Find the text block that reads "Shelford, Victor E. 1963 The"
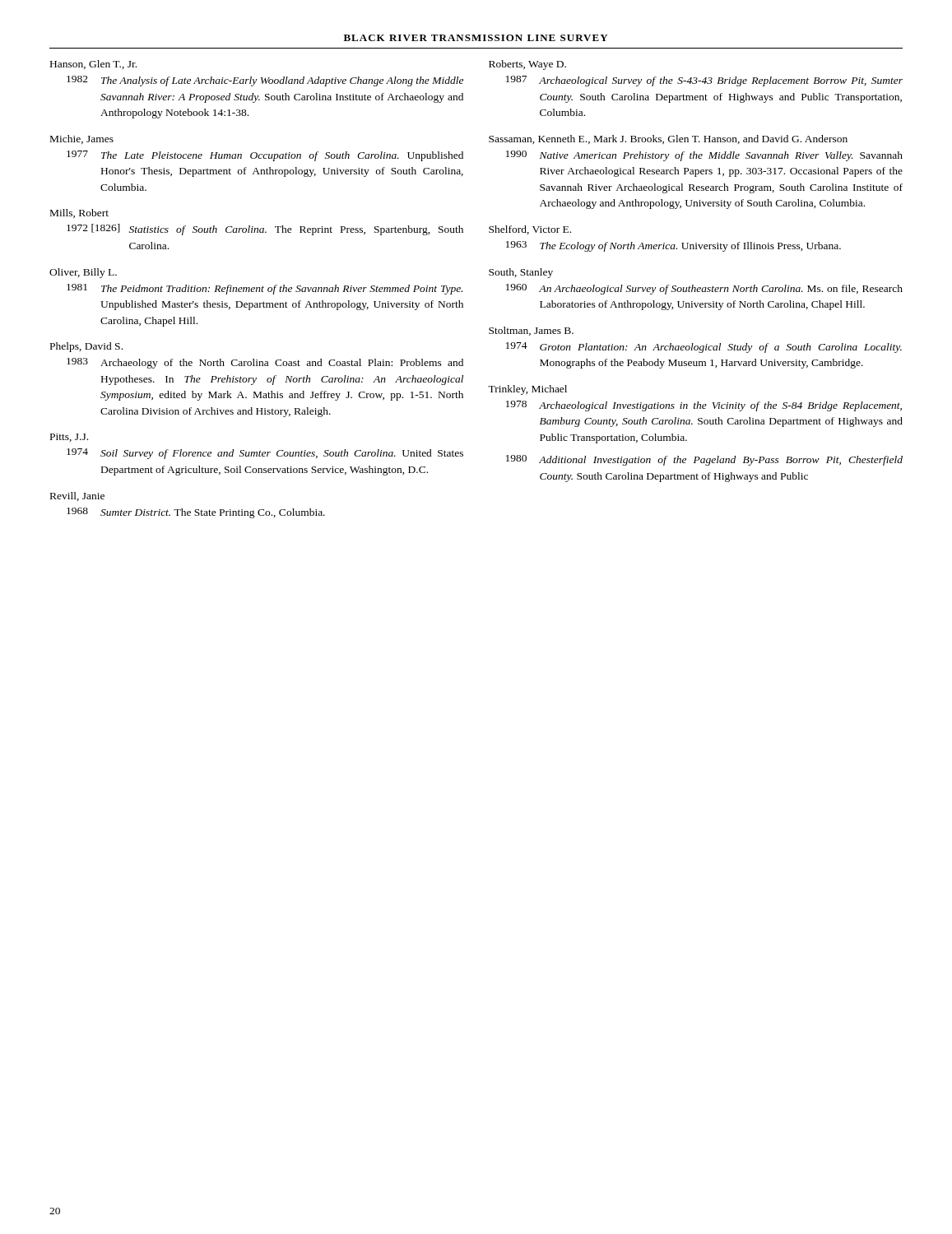This screenshot has height=1234, width=952. click(x=695, y=238)
